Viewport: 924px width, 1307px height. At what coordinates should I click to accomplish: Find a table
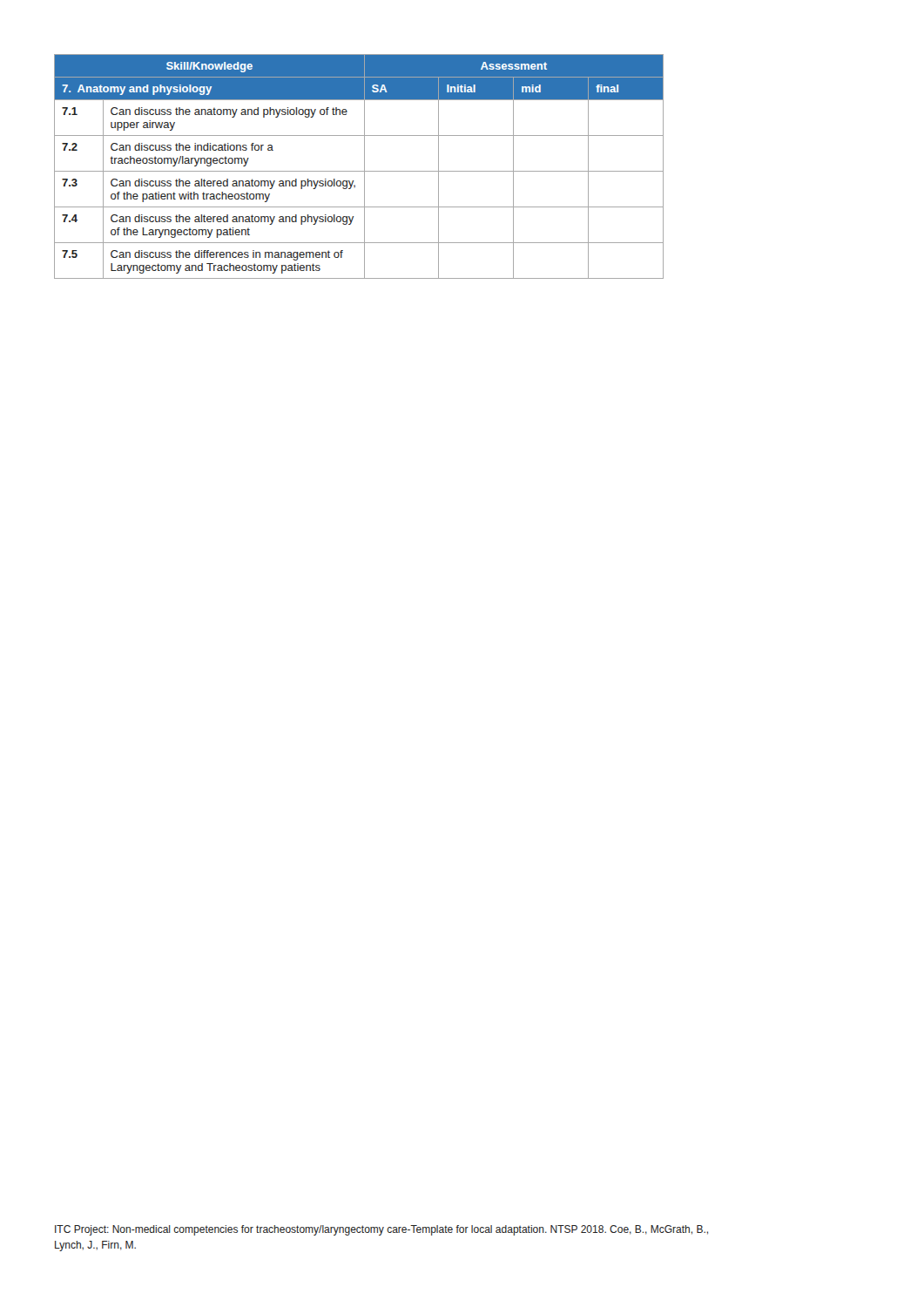(359, 166)
